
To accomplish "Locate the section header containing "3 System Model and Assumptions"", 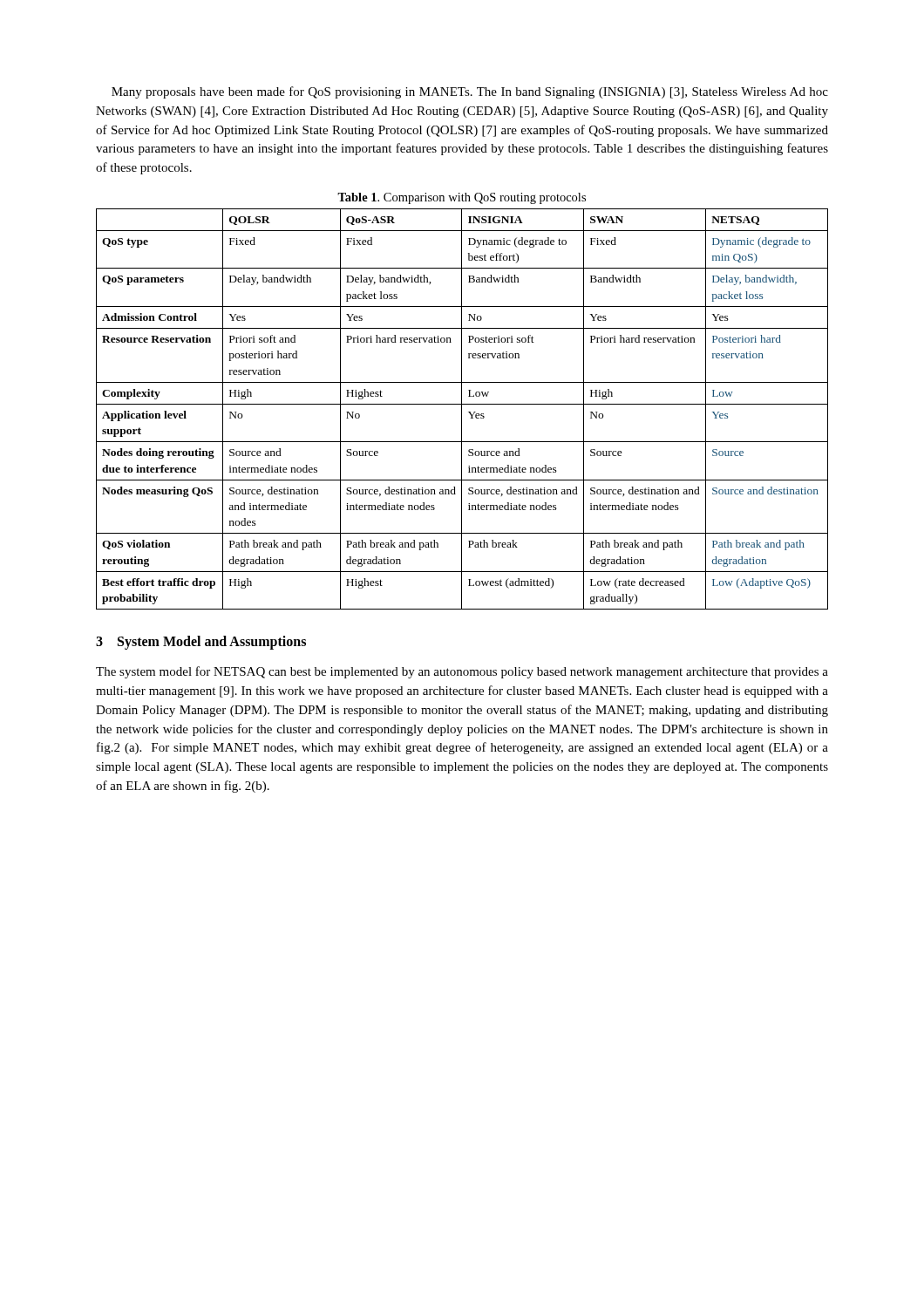I will coord(201,643).
